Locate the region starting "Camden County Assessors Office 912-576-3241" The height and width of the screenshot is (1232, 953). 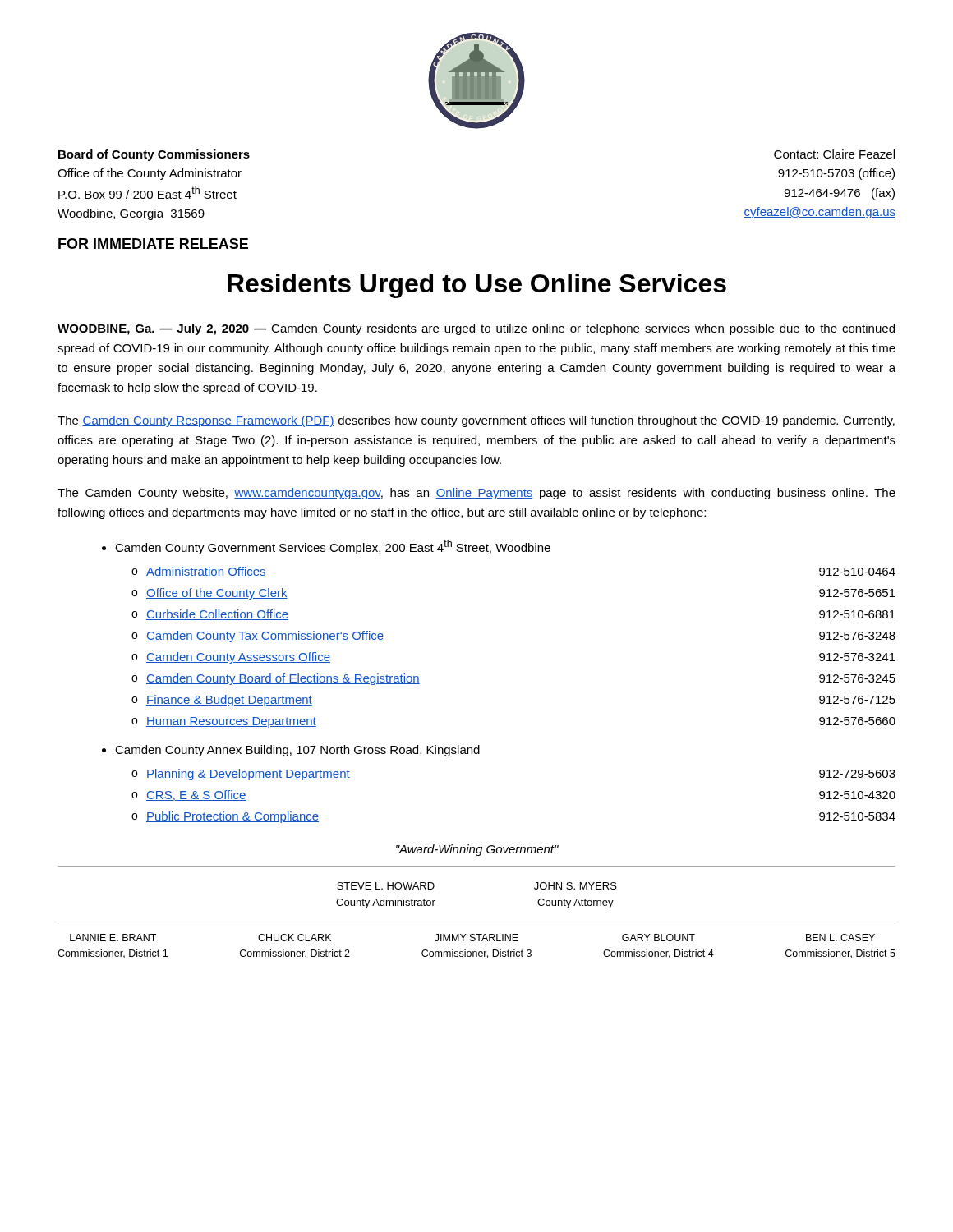pos(239,657)
